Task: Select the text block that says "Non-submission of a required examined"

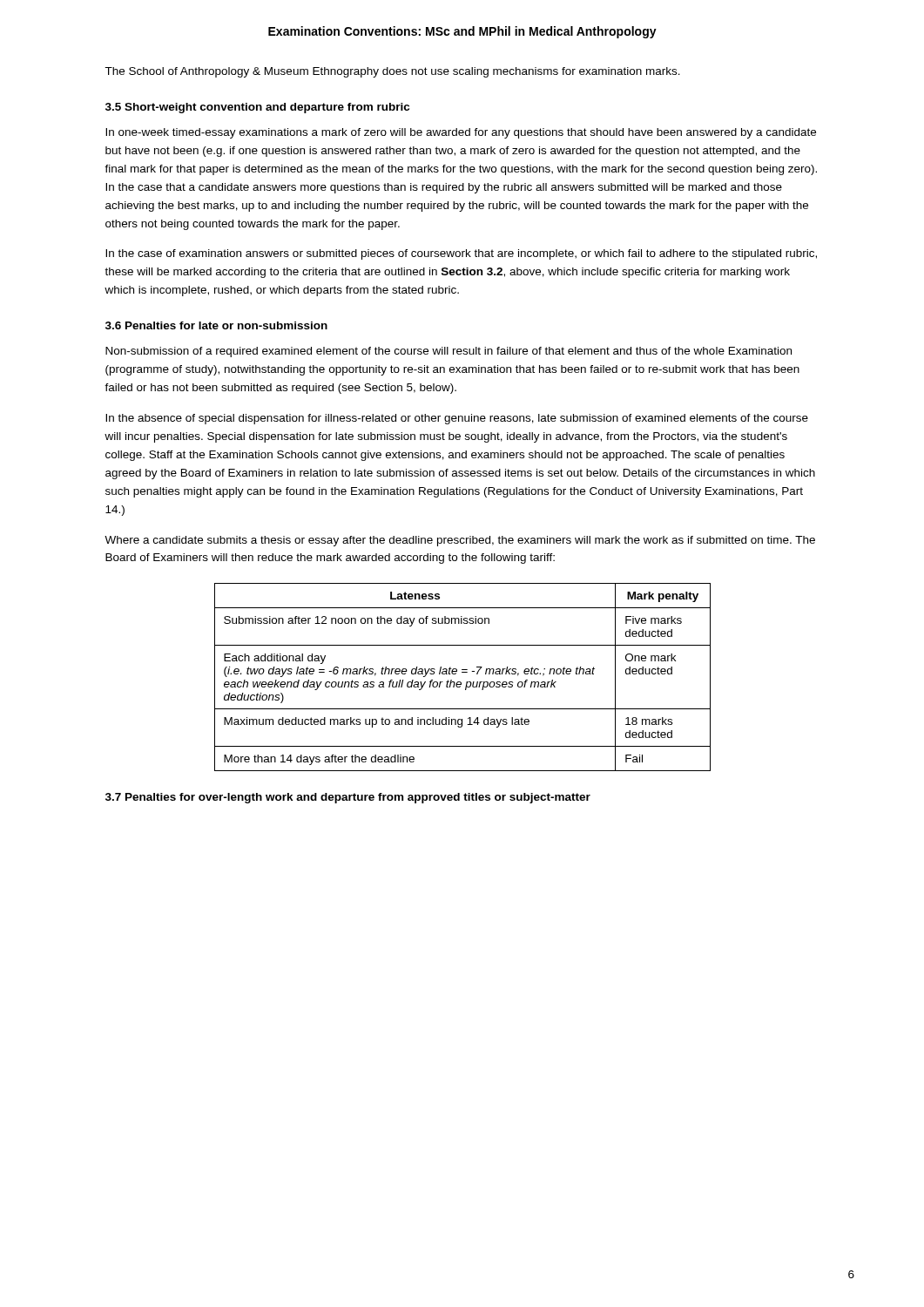Action: [452, 369]
